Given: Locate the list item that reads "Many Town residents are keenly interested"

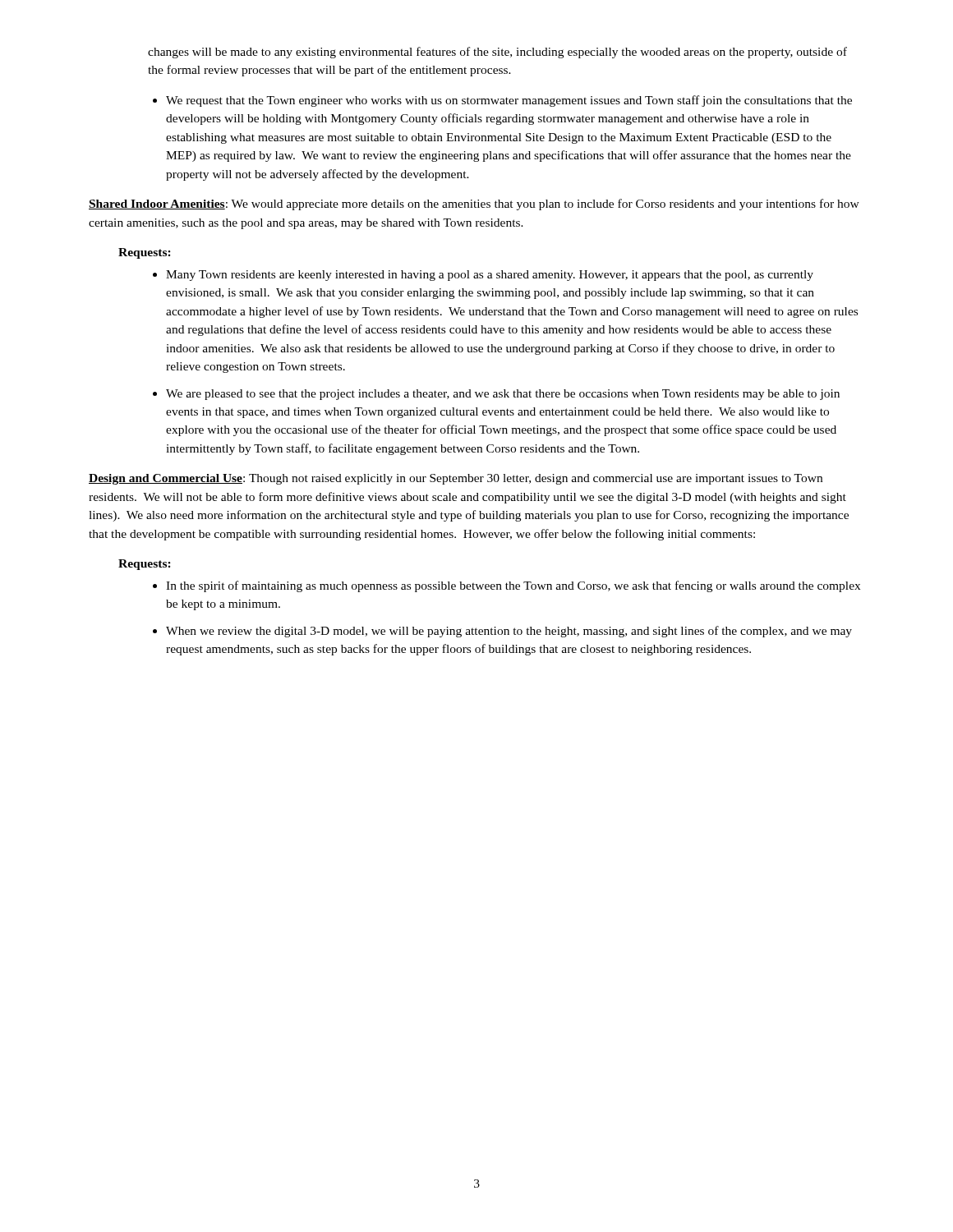Looking at the screenshot, I should [x=512, y=320].
